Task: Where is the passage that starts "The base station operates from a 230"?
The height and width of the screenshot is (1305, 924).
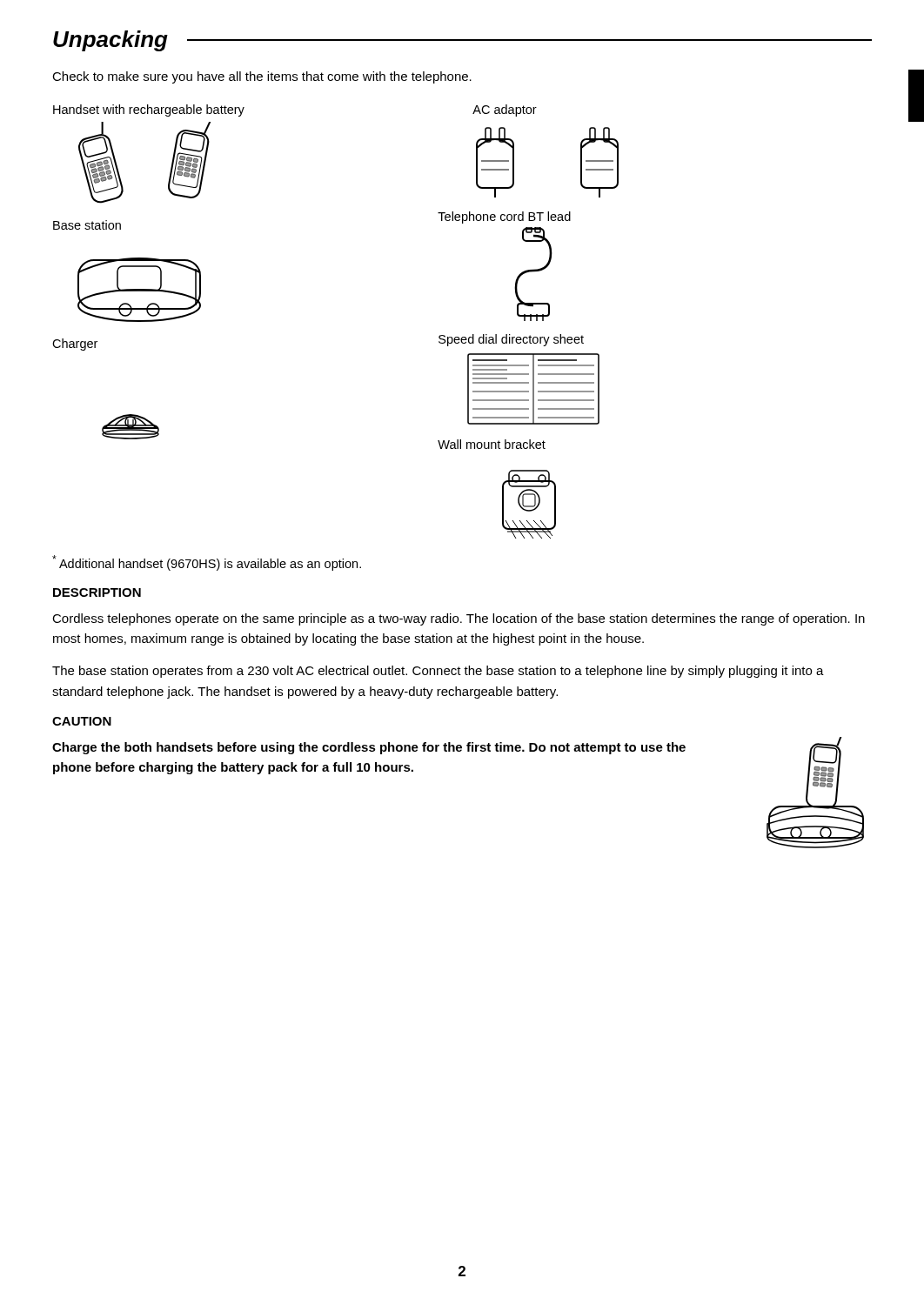Action: pos(438,681)
